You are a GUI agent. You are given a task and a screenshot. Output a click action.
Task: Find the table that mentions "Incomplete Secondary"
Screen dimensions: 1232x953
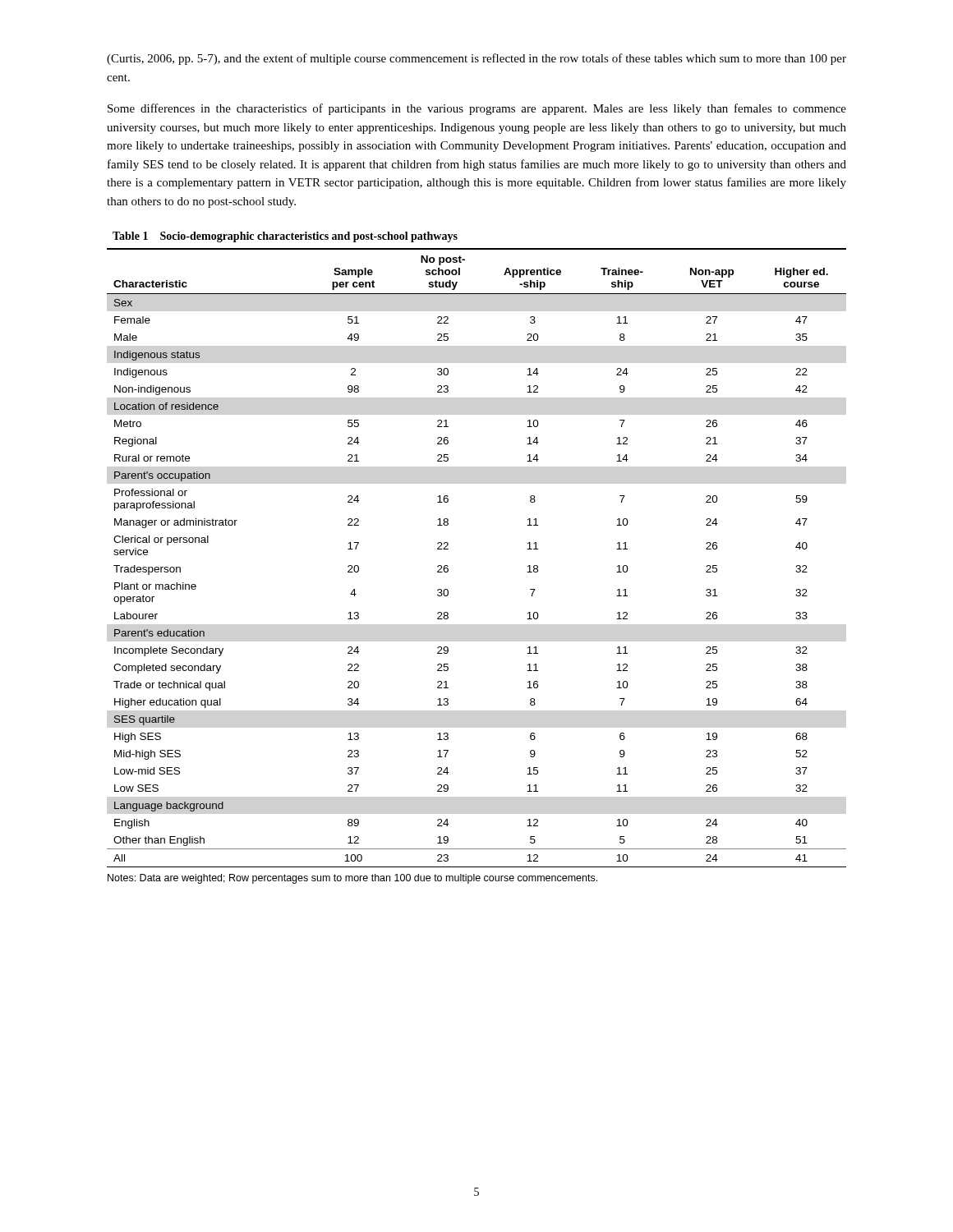tap(476, 558)
